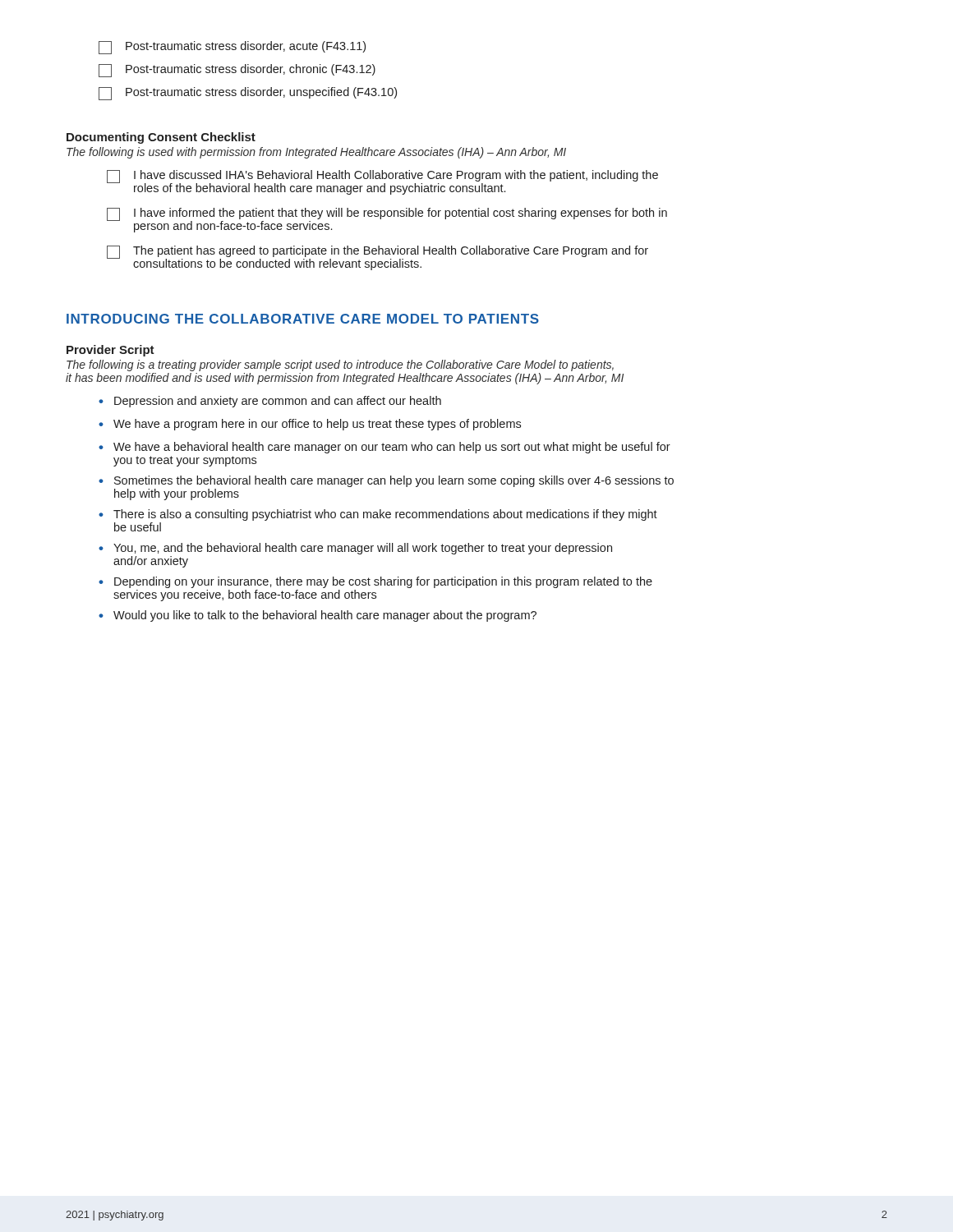This screenshot has width=953, height=1232.
Task: Find the title that reads "INTRODUCING THE COLLABORATIVE CARE MODEL"
Action: [x=303, y=319]
